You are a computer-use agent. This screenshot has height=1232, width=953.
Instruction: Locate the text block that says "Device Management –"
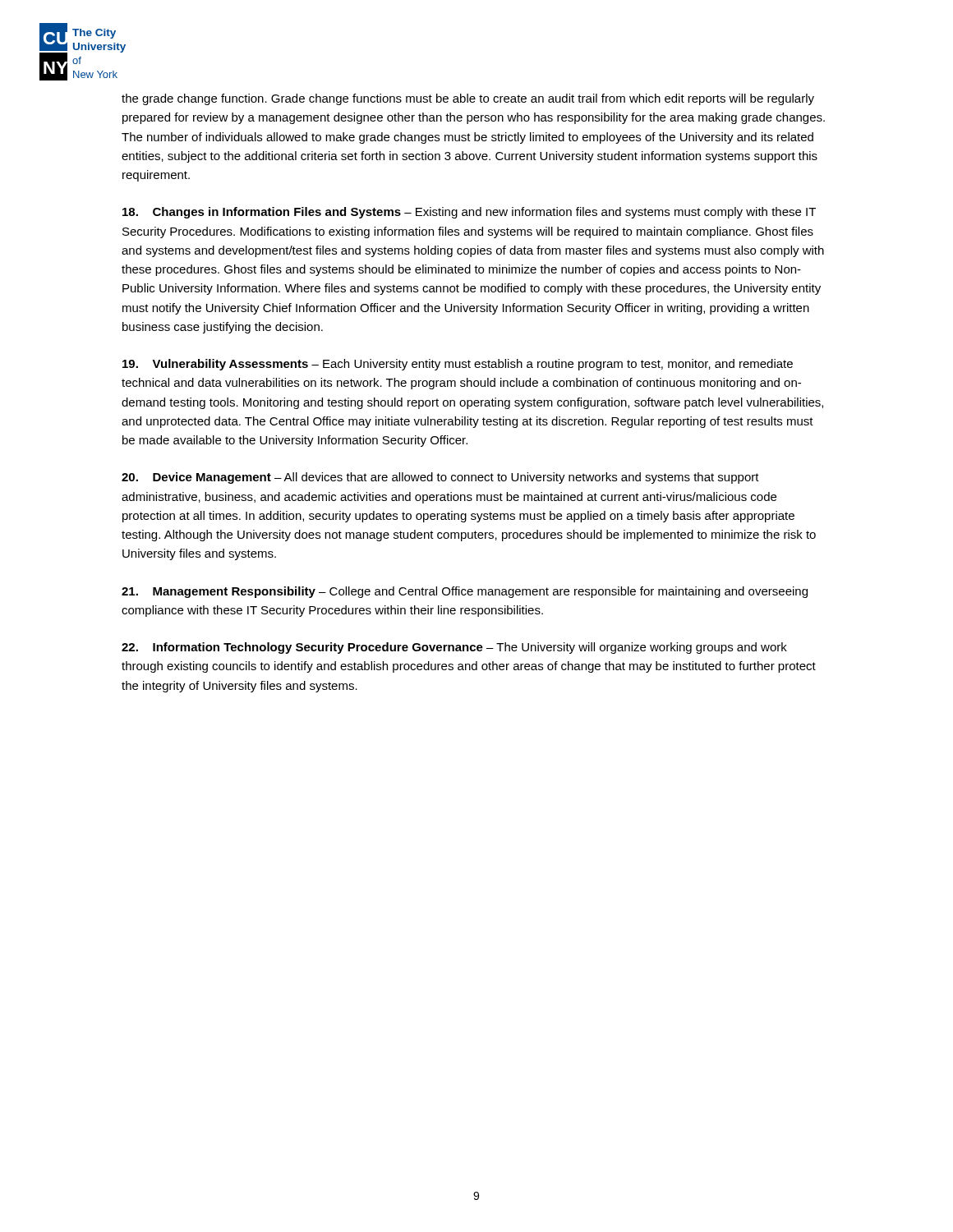[x=469, y=515]
